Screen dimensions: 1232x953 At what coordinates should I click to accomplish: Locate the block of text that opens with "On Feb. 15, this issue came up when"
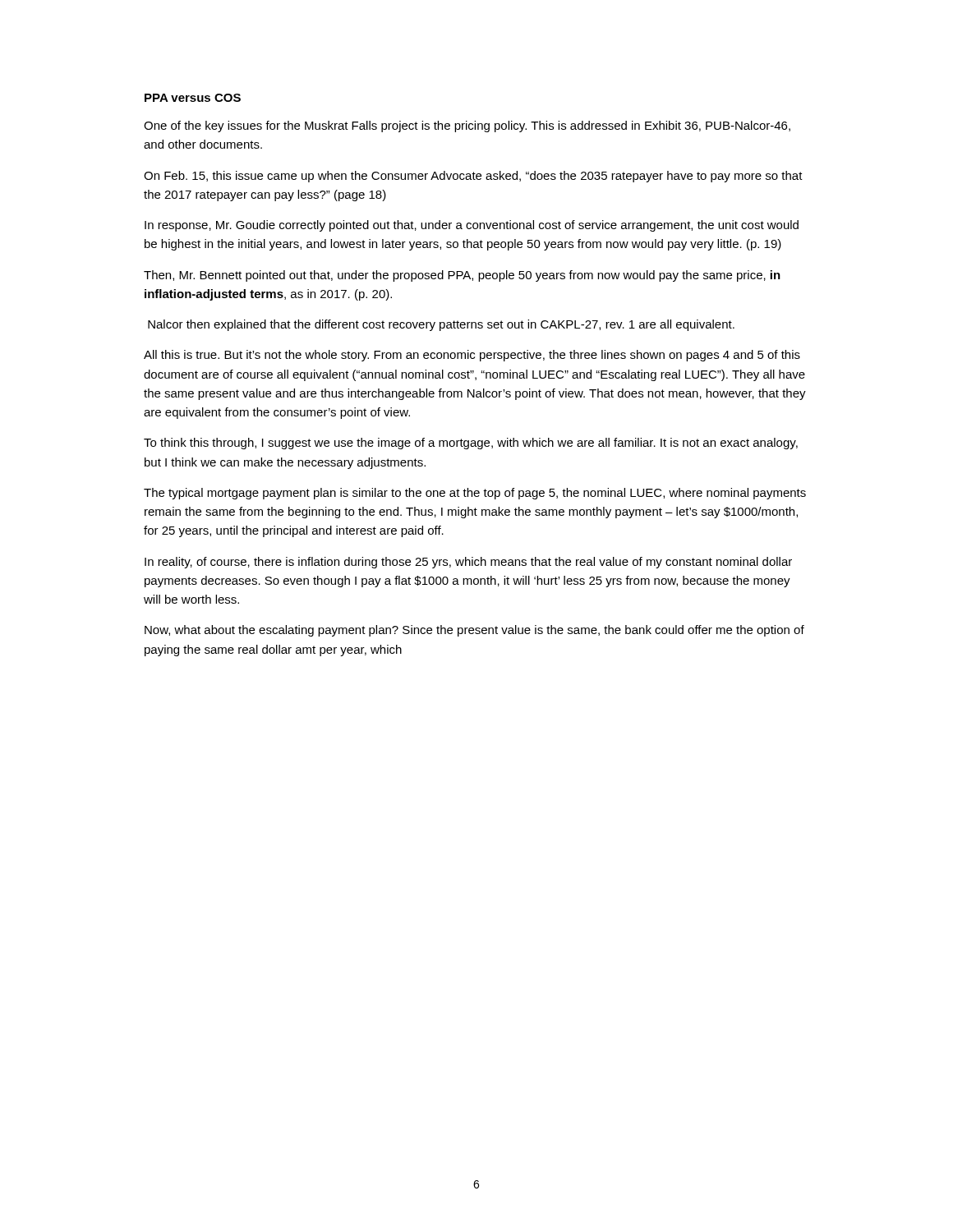point(473,184)
